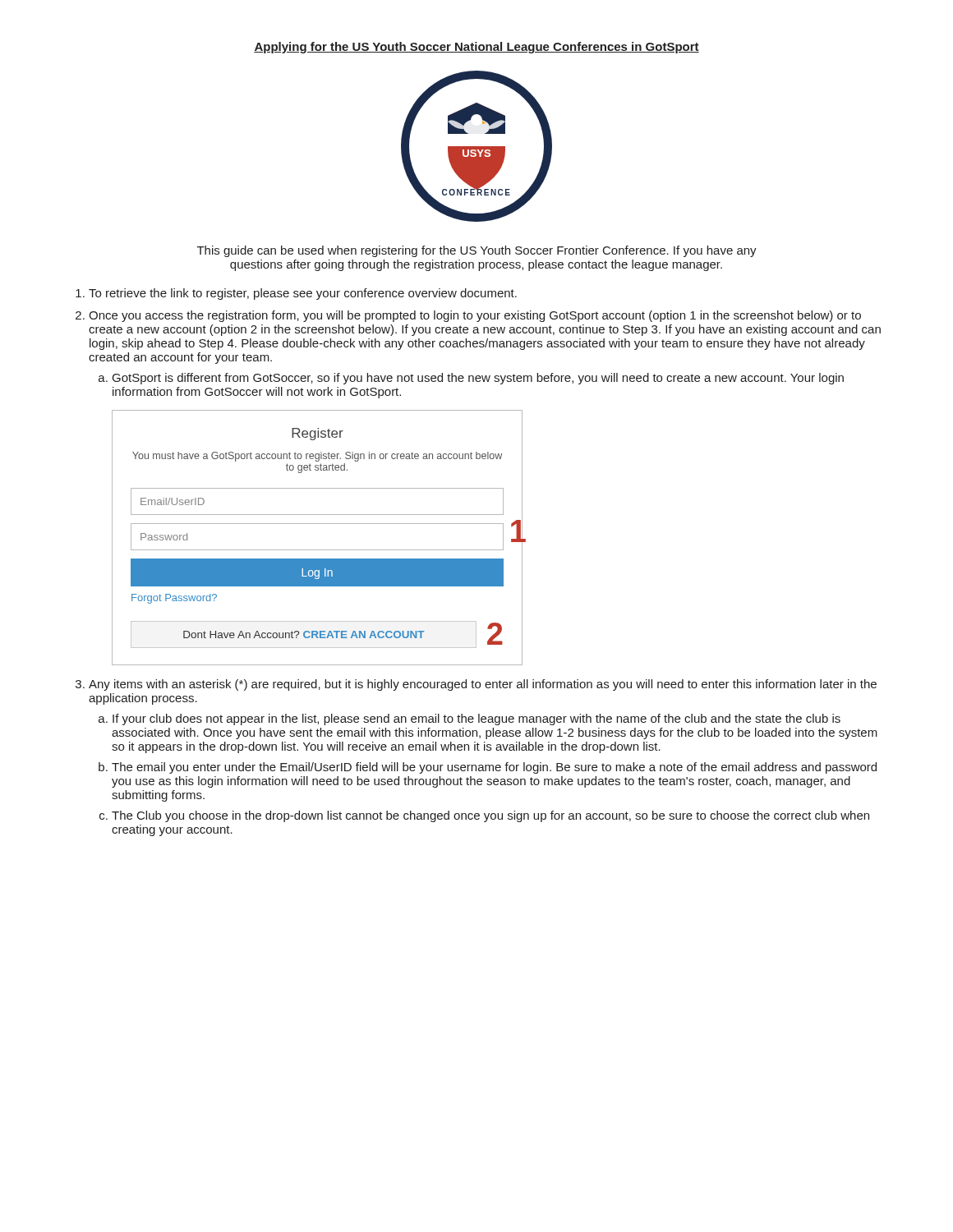Screen dimensions: 1232x953
Task: Find the region starting "Applying for the US Youth Soccer National"
Action: point(476,46)
